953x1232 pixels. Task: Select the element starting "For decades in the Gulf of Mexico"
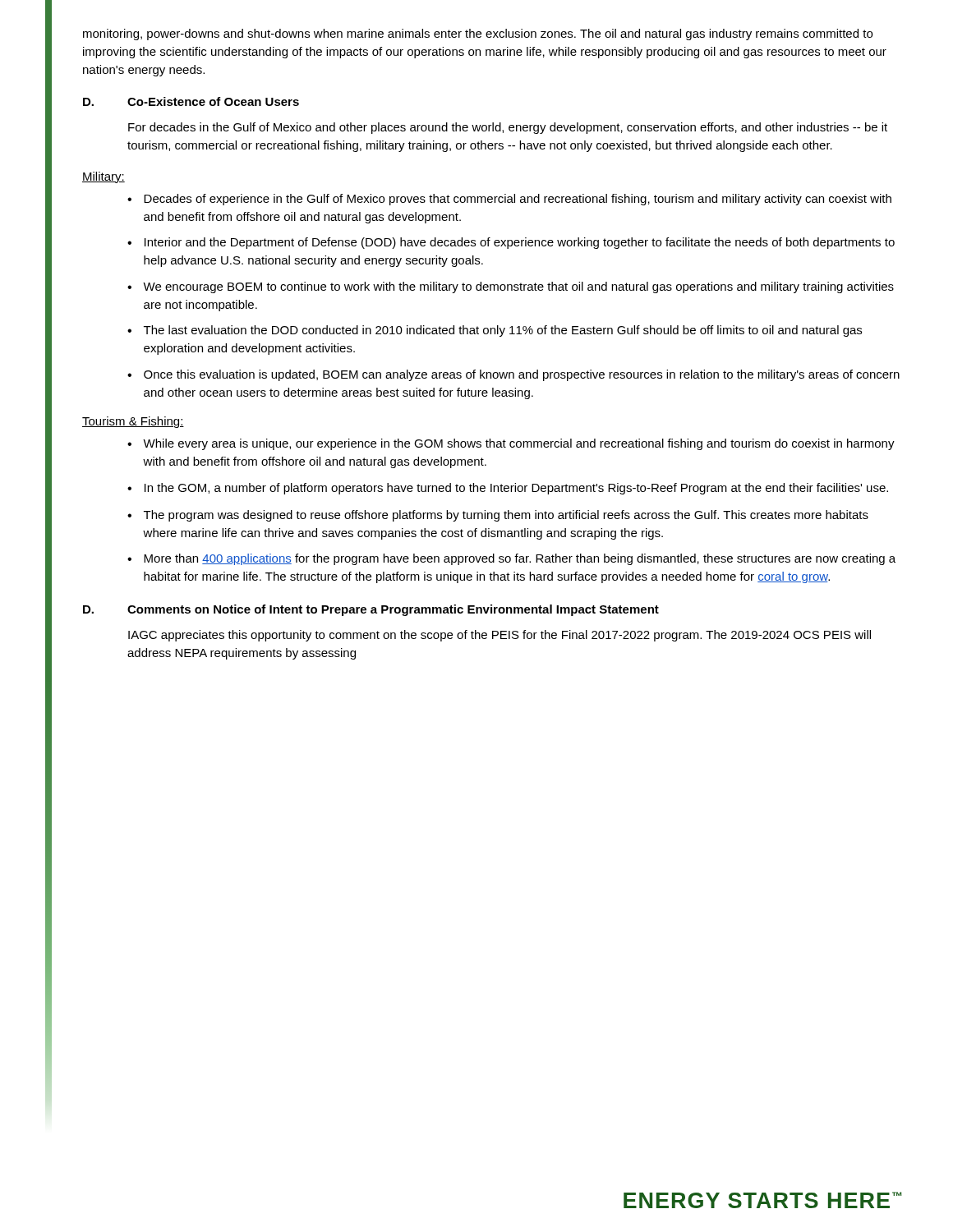(507, 136)
